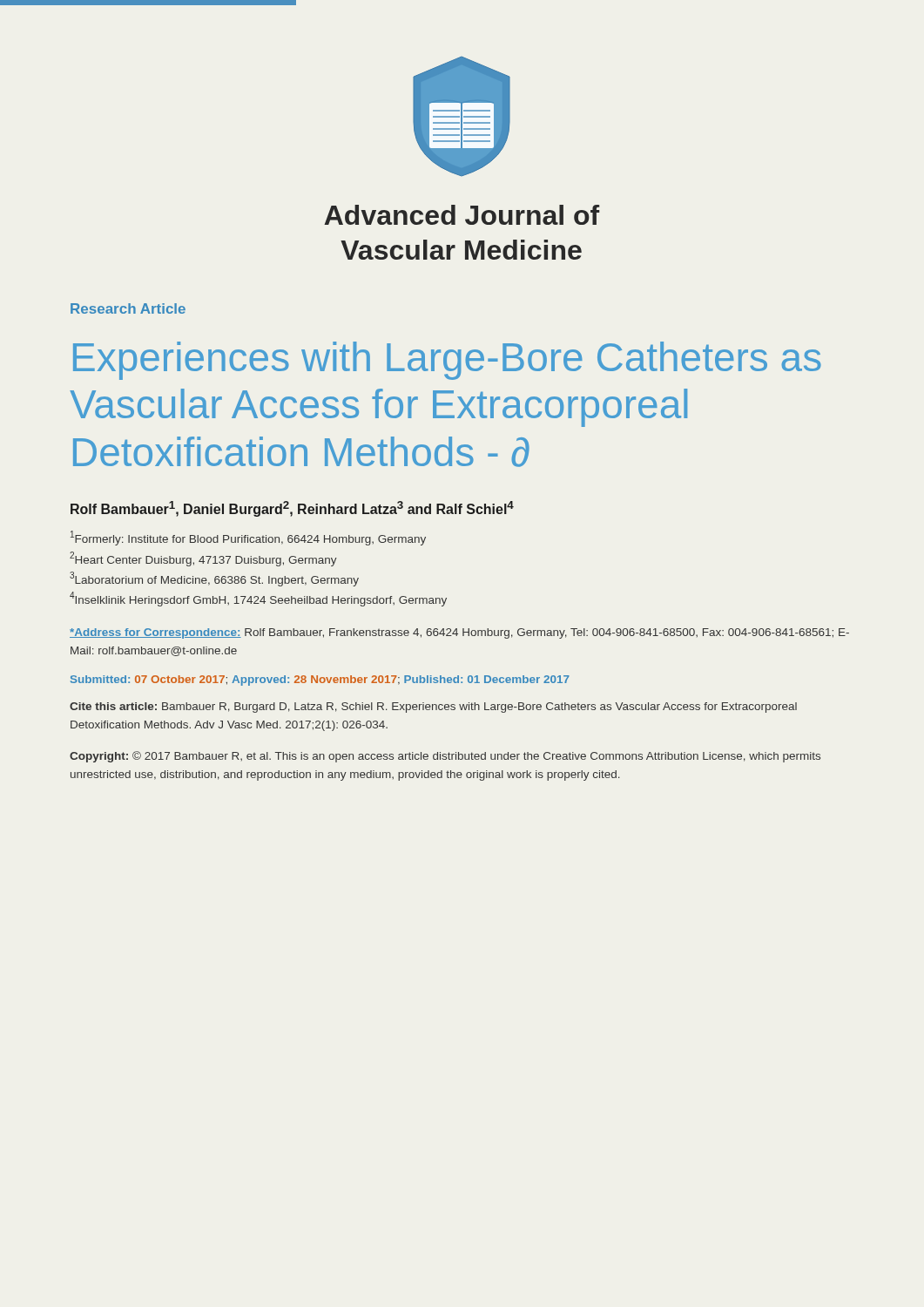Select the text starting "Address for Correspondence: Rolf Bambauer, Frankenstrasse"
The width and height of the screenshot is (924, 1307).
tap(460, 641)
